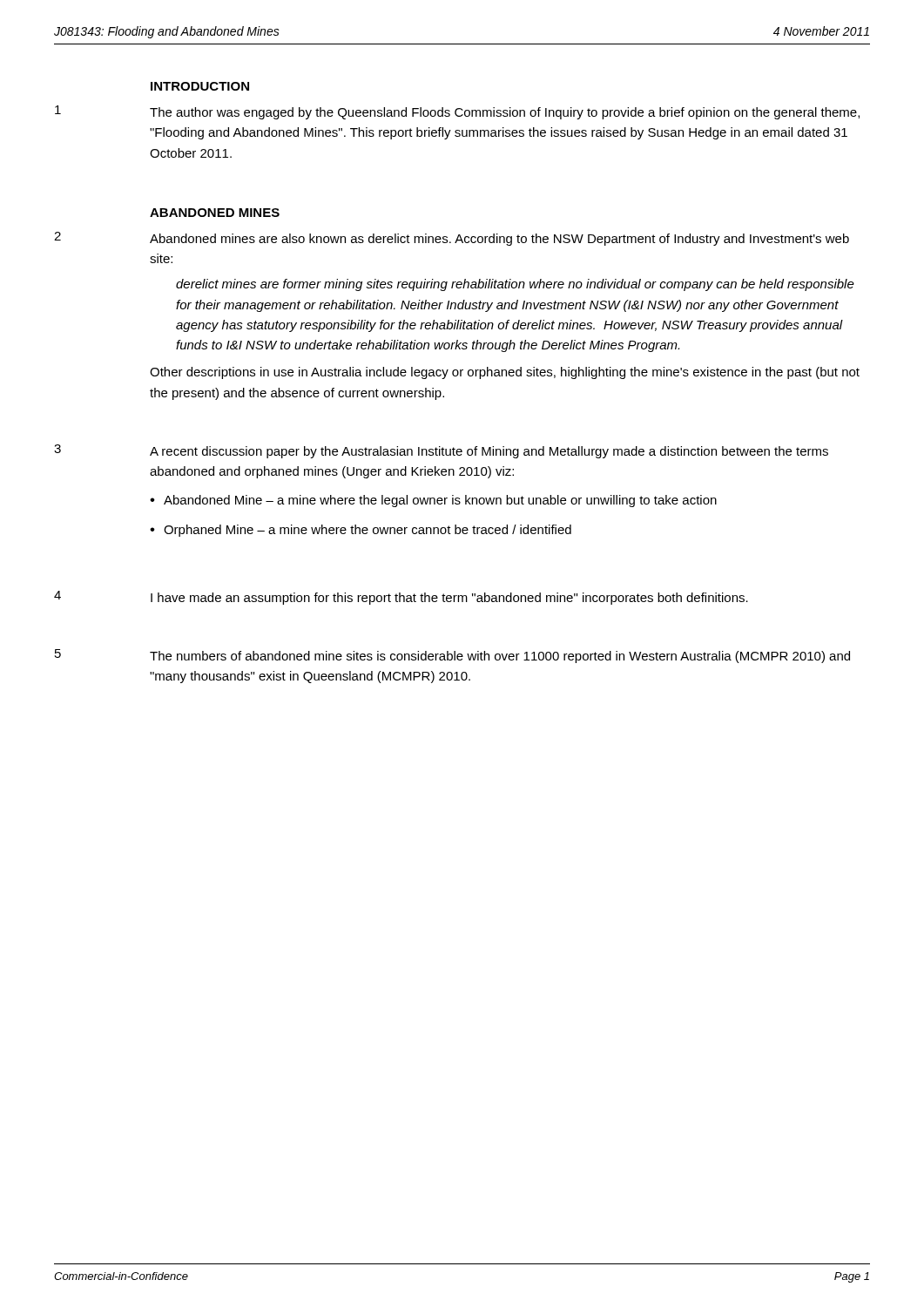This screenshot has width=924, height=1307.
Task: Where is the passage that starts "1 The author was engaged"?
Action: 462,132
